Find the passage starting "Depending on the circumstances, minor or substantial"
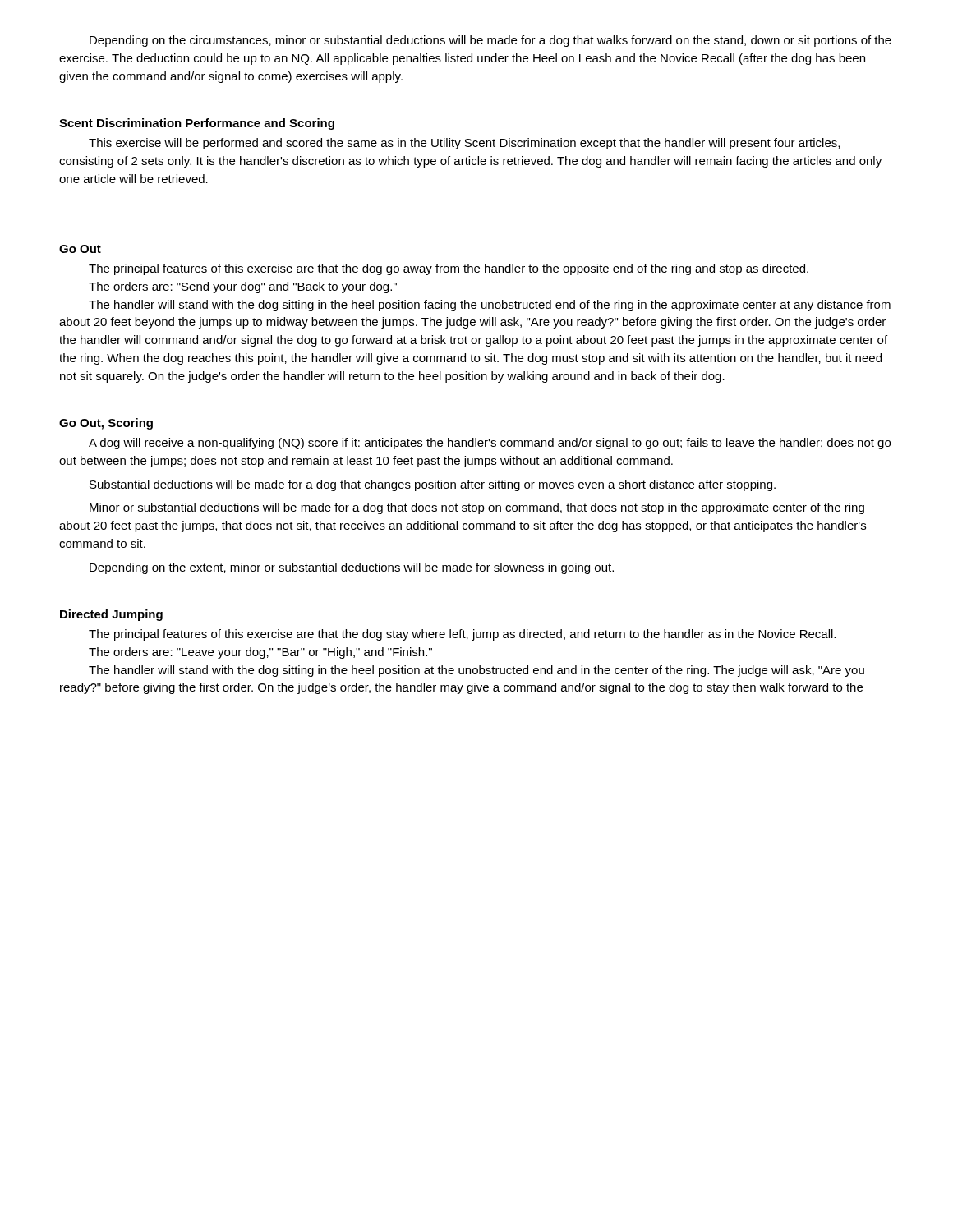 [475, 58]
